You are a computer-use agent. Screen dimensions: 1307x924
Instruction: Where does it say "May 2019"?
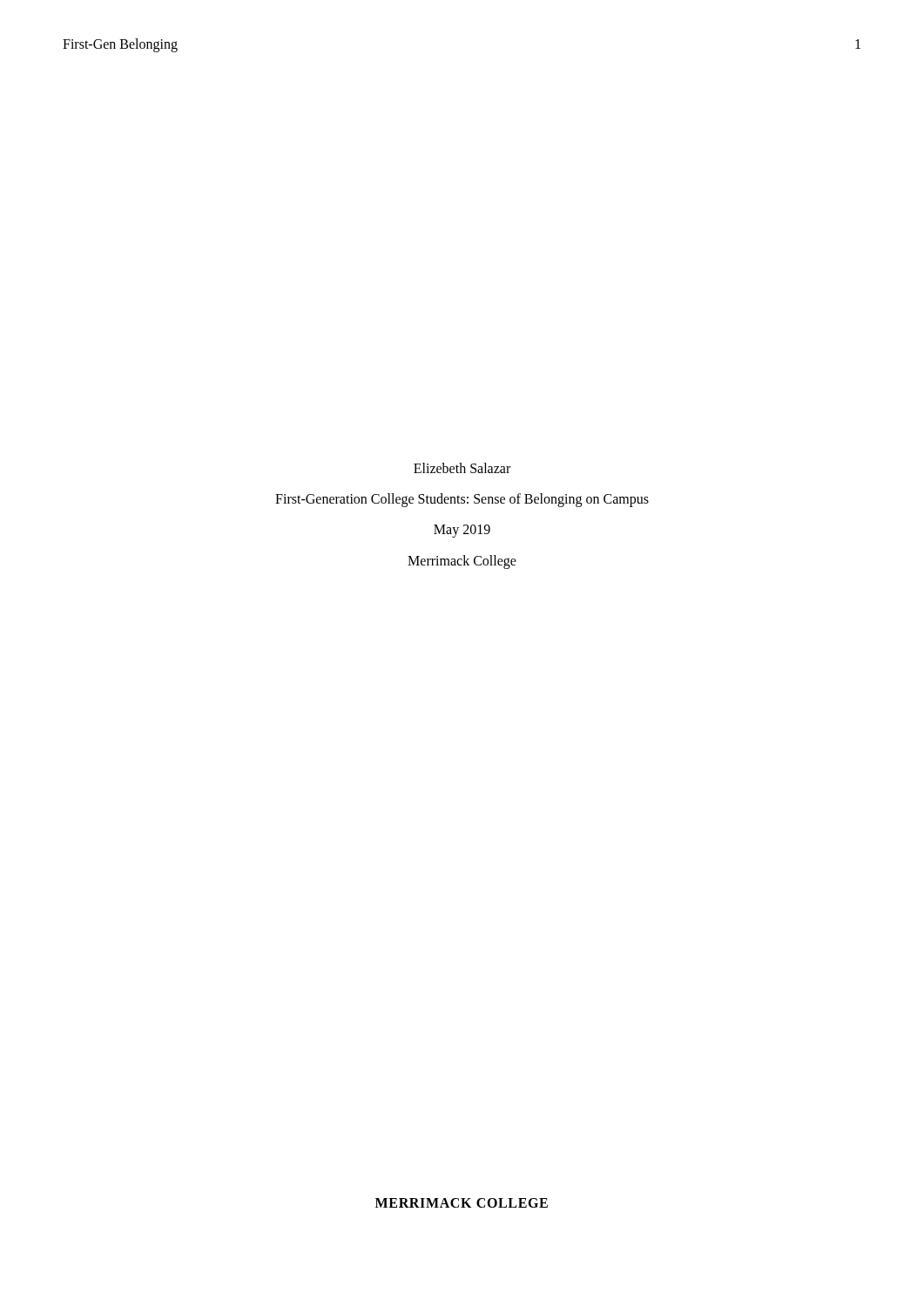point(462,530)
